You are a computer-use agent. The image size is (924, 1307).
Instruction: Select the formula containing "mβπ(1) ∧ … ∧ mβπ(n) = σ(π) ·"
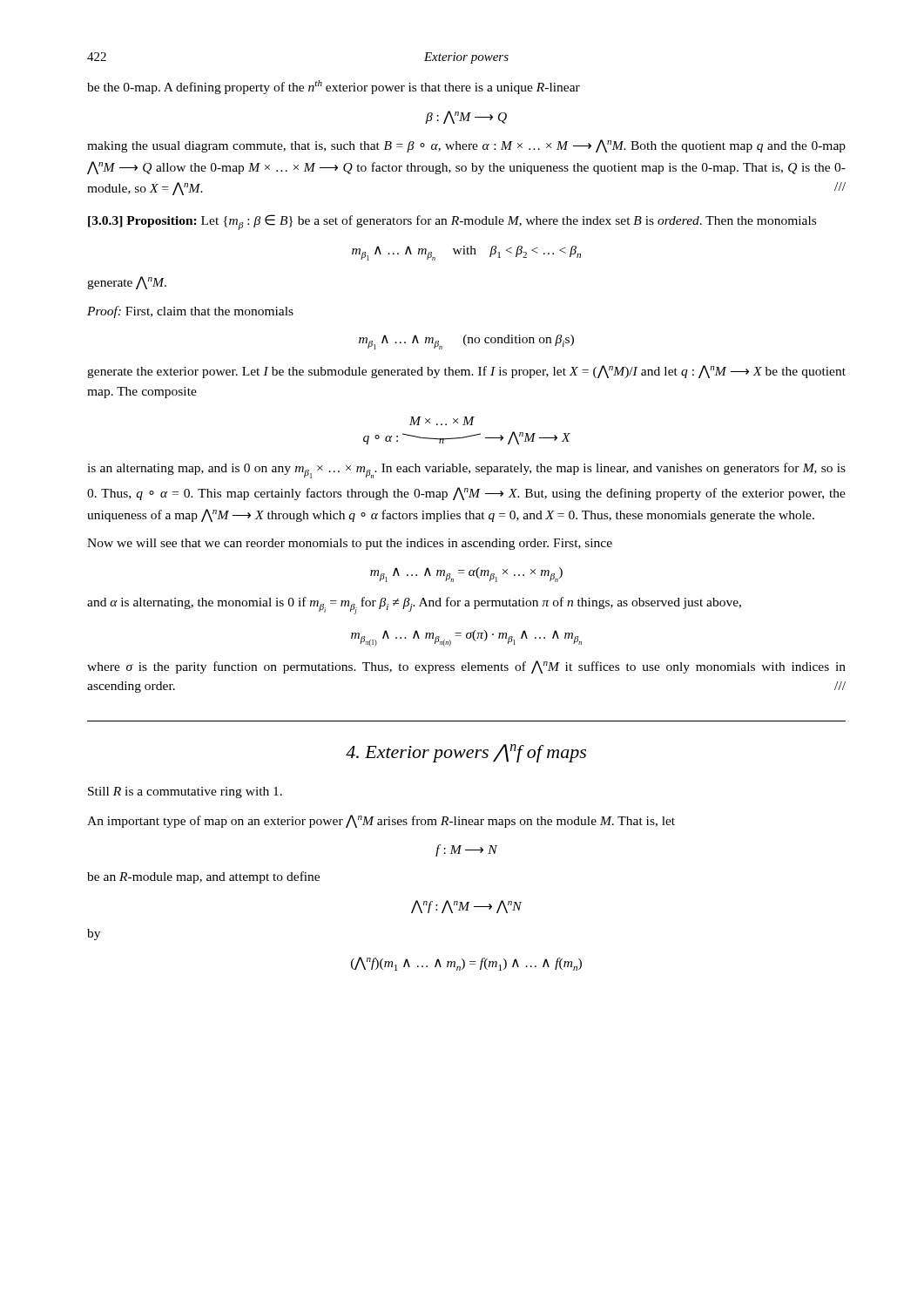pos(466,636)
